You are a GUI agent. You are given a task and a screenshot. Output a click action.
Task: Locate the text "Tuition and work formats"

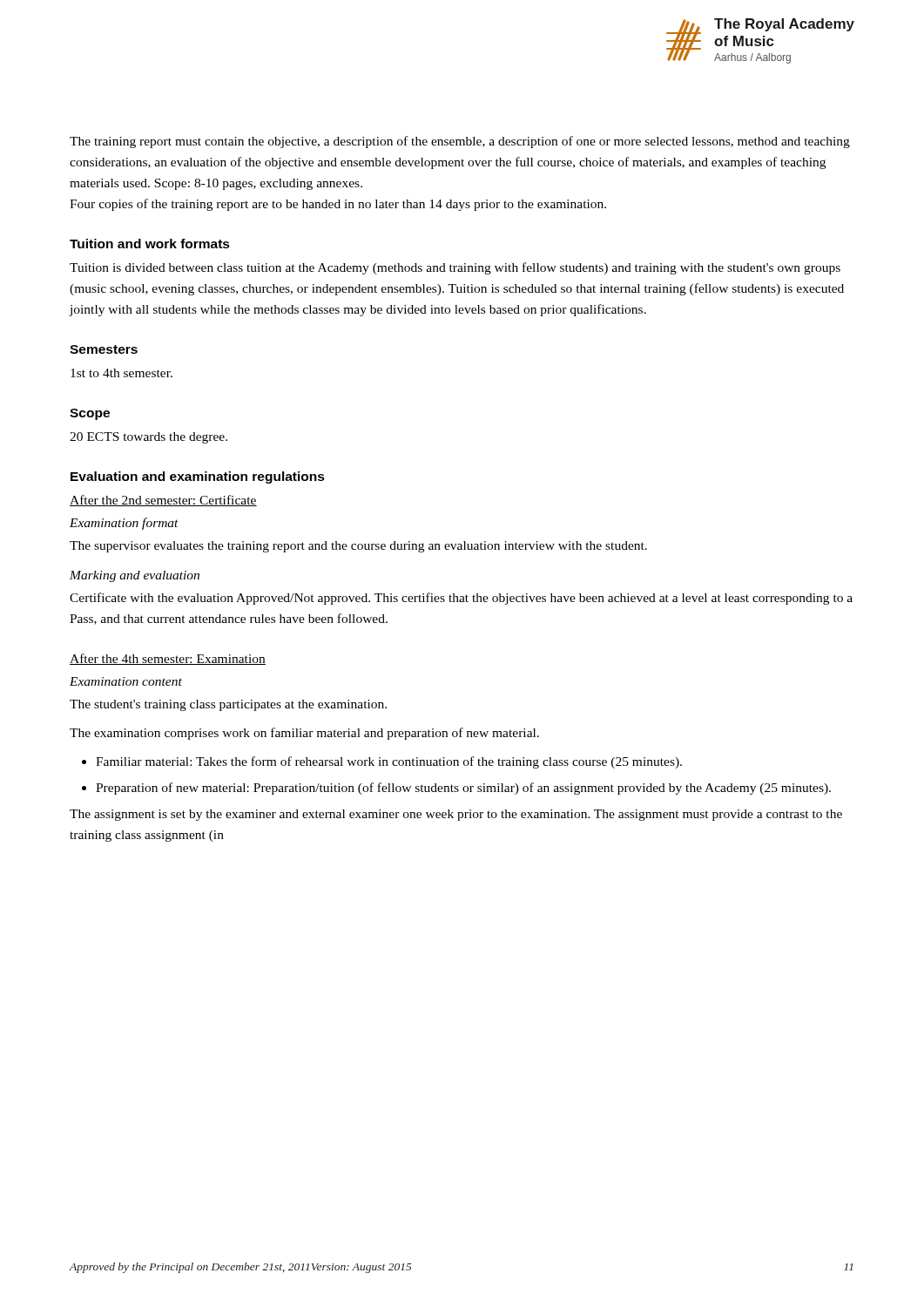click(x=150, y=244)
